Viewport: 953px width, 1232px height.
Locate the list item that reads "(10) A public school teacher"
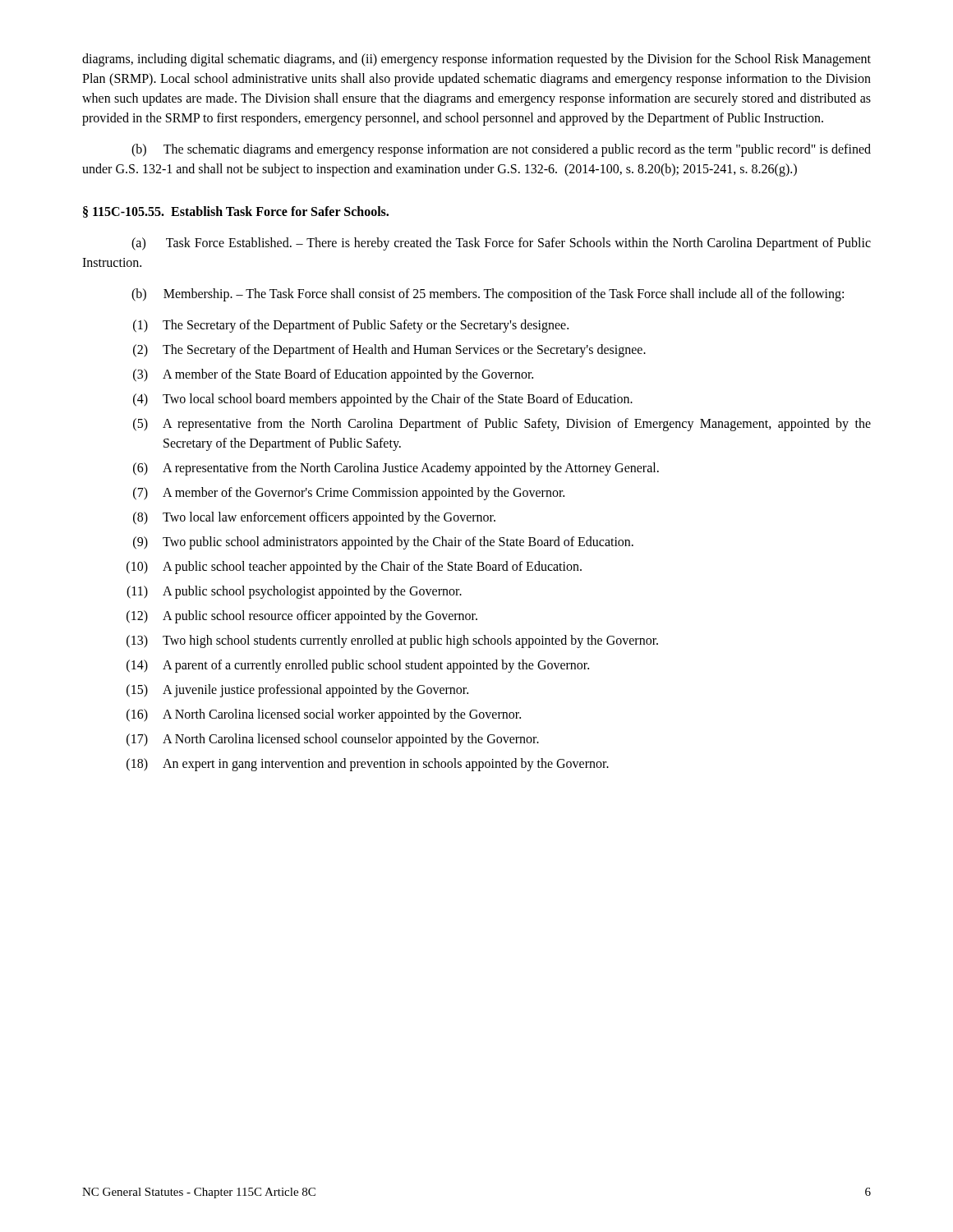tap(476, 567)
